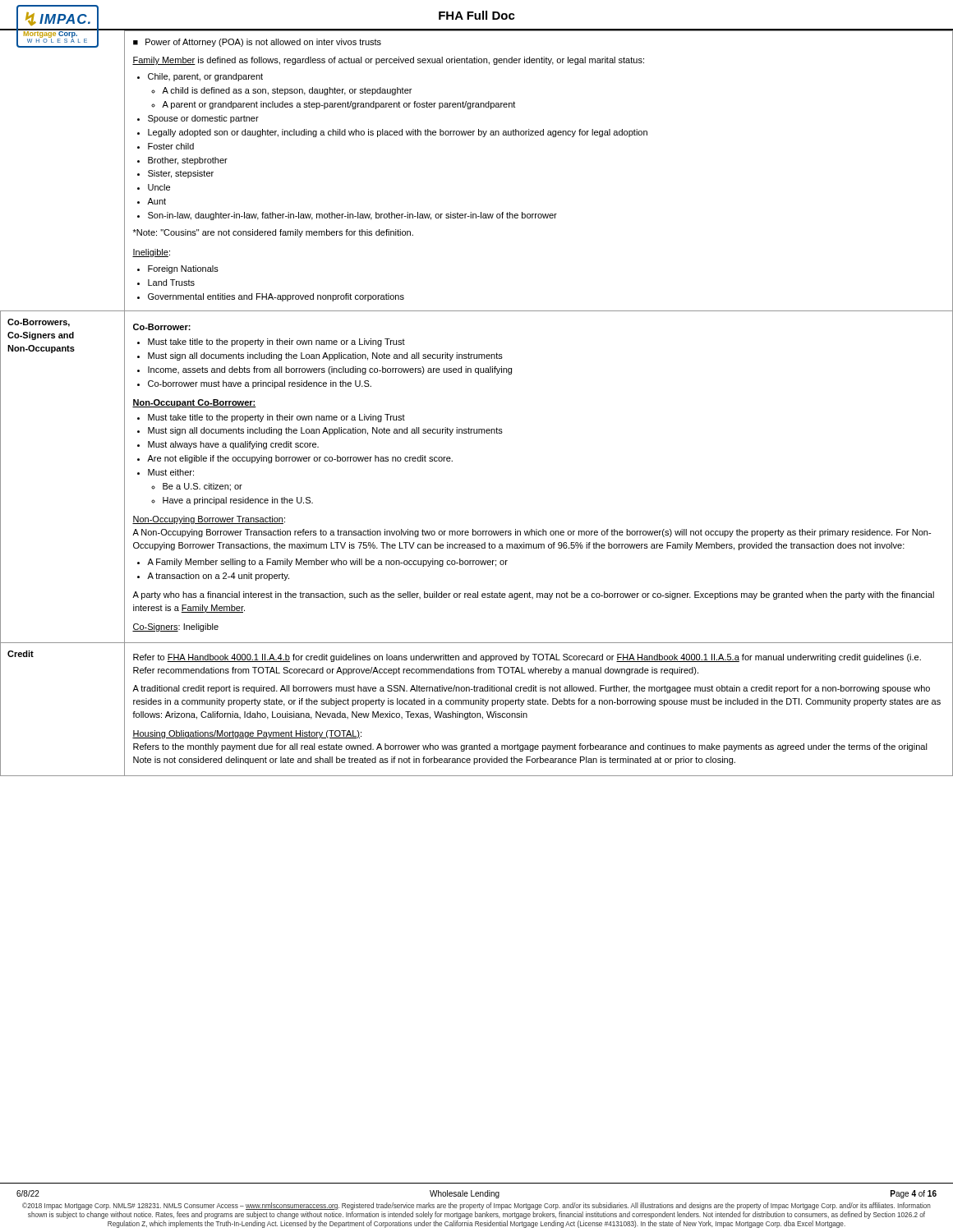Find the block on this page that starts "Co-Borrower: Must take title to"
The image size is (953, 1232).
pyautogui.click(x=162, y=327)
